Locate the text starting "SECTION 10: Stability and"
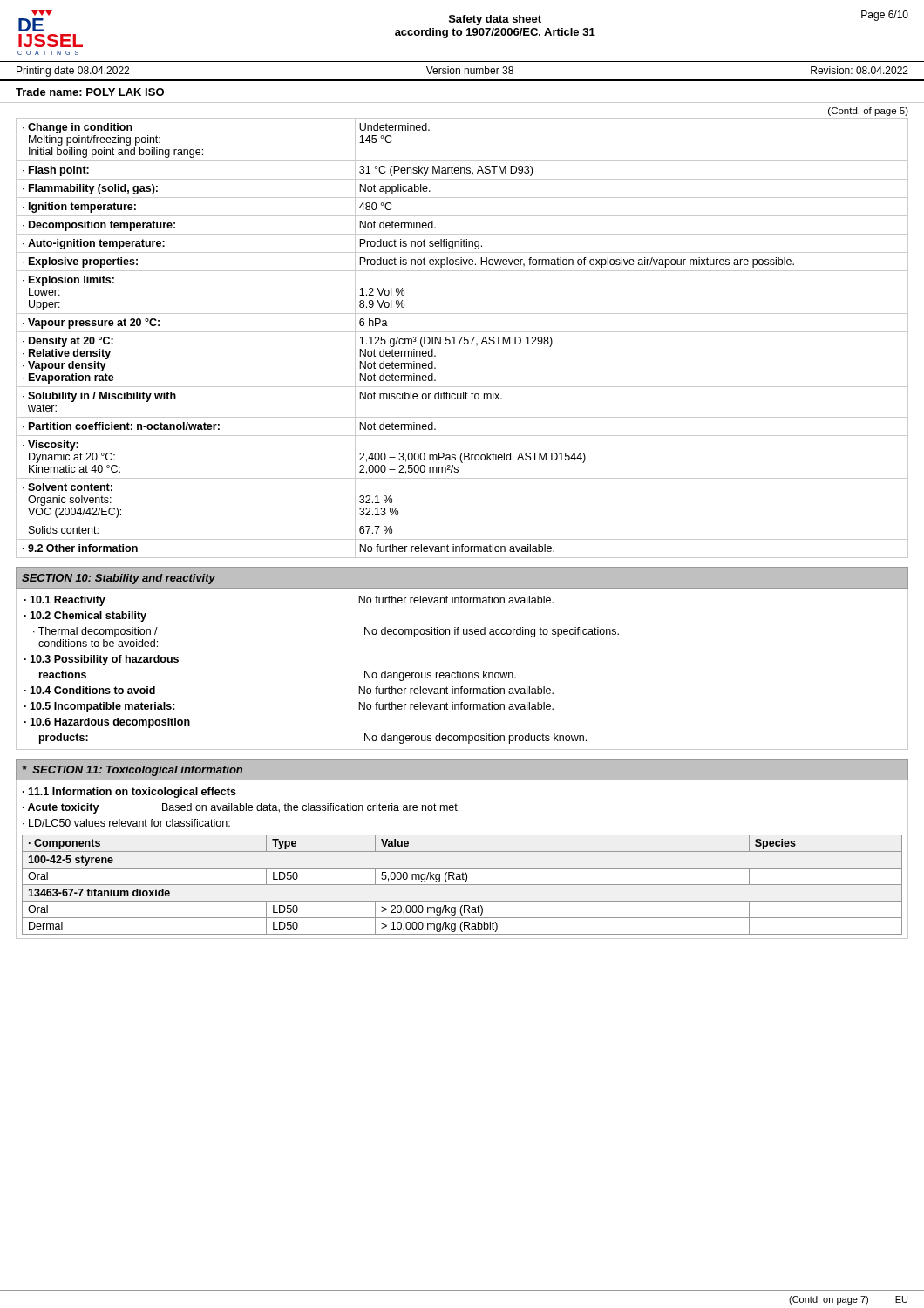This screenshot has height=1308, width=924. tap(118, 578)
